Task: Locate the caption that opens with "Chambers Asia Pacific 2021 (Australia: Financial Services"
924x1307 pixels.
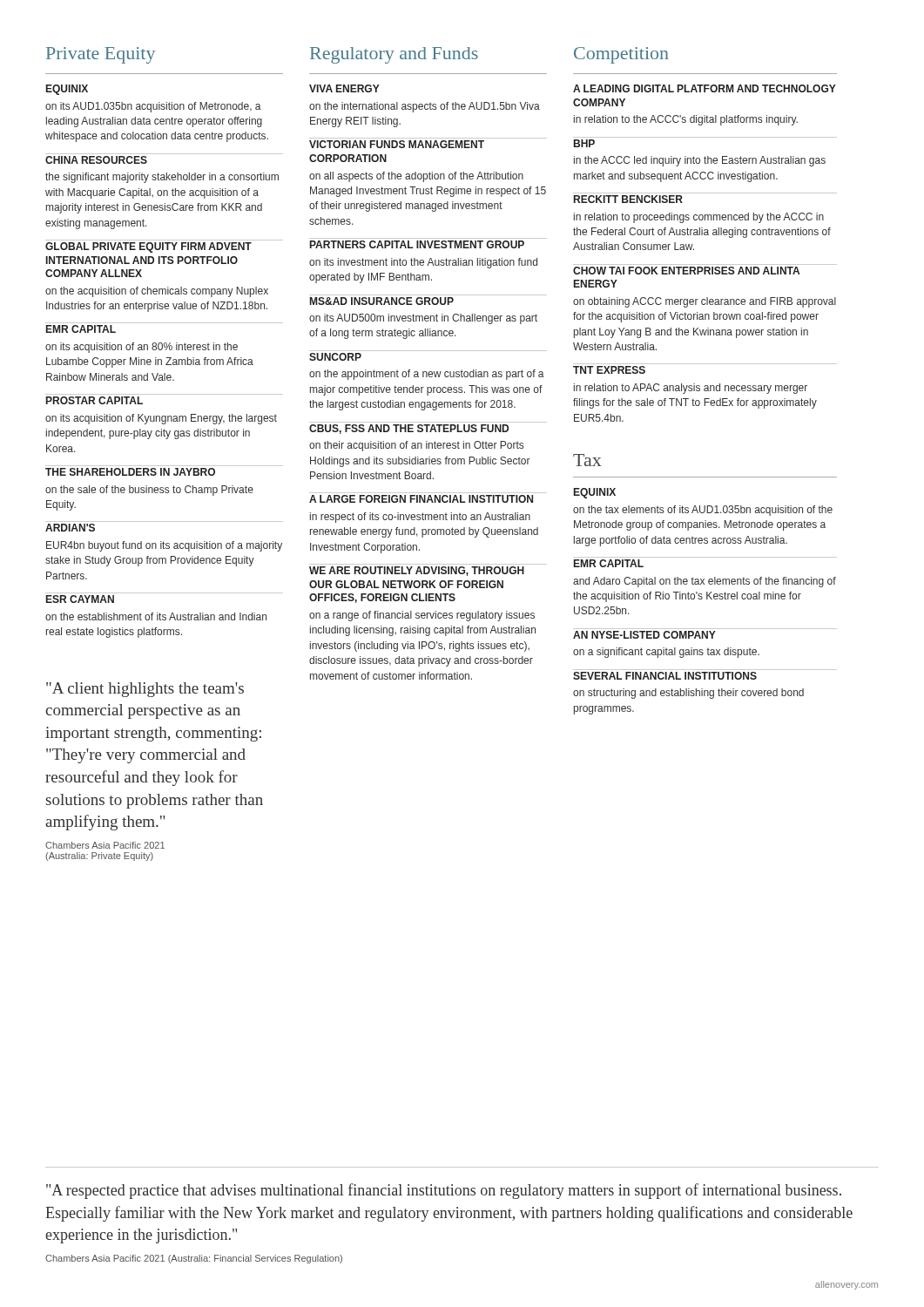Action: tap(194, 1259)
